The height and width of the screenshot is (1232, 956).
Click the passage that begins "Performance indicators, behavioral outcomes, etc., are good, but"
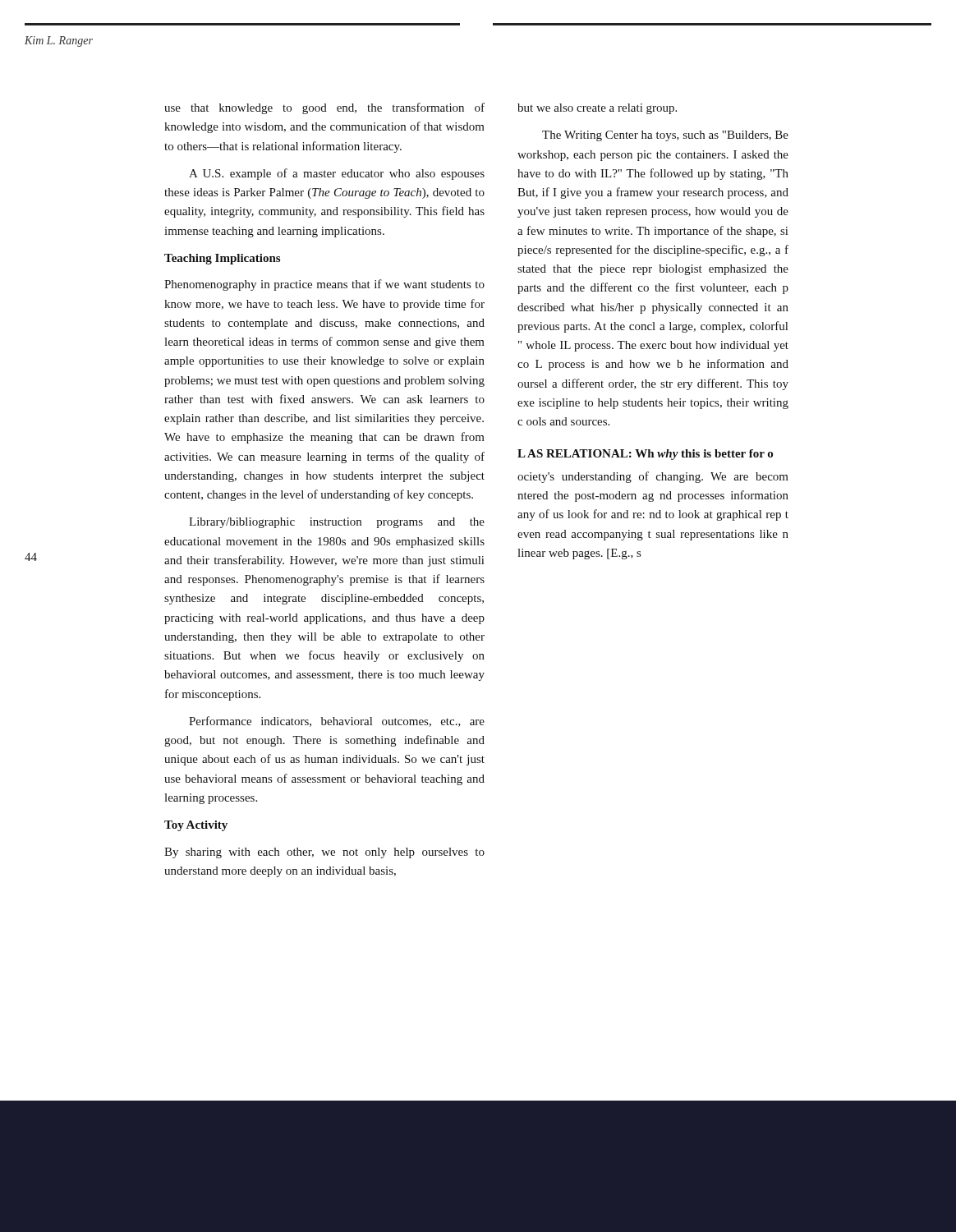(324, 760)
